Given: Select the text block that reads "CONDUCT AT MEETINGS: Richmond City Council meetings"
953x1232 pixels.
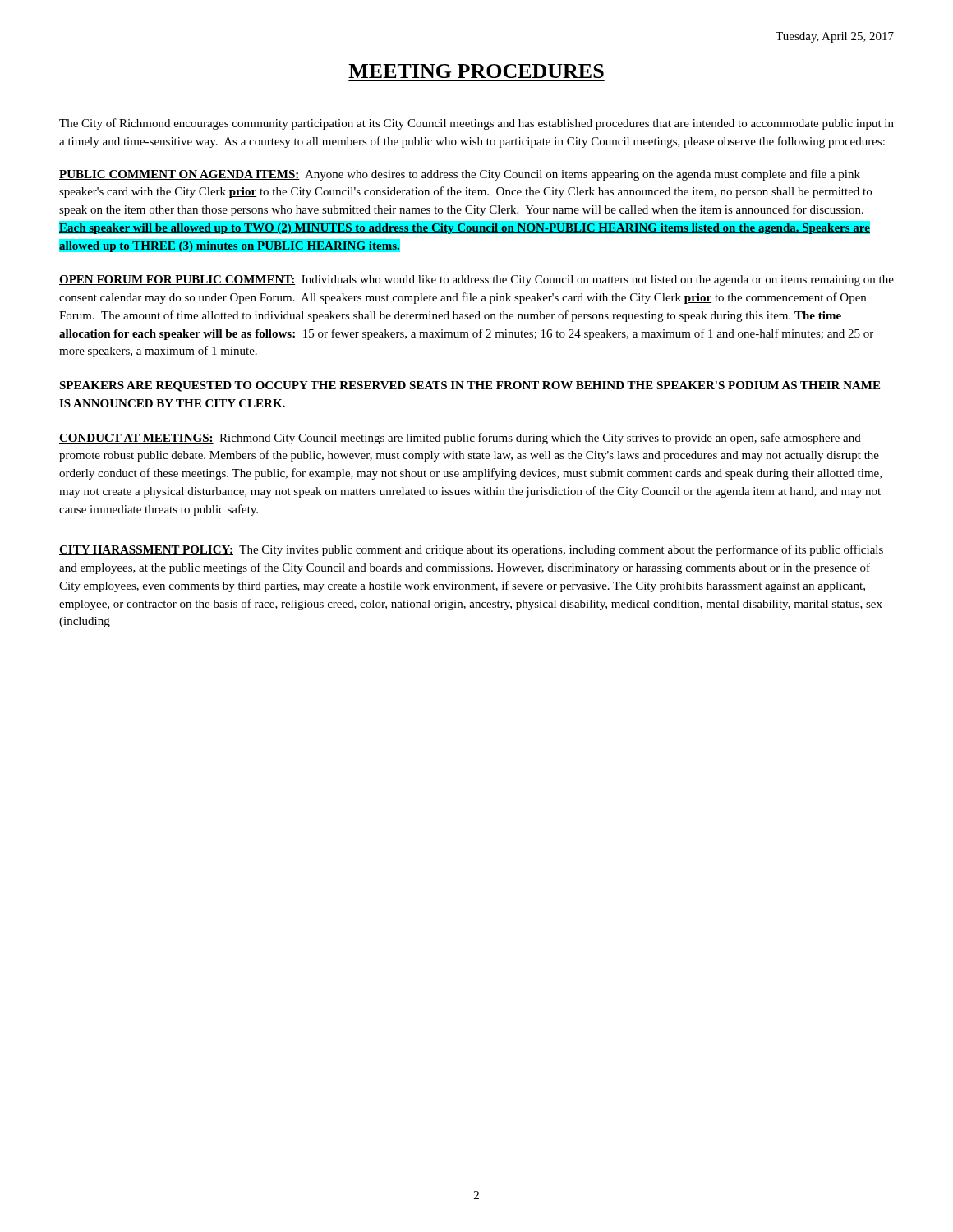Looking at the screenshot, I should (x=471, y=473).
